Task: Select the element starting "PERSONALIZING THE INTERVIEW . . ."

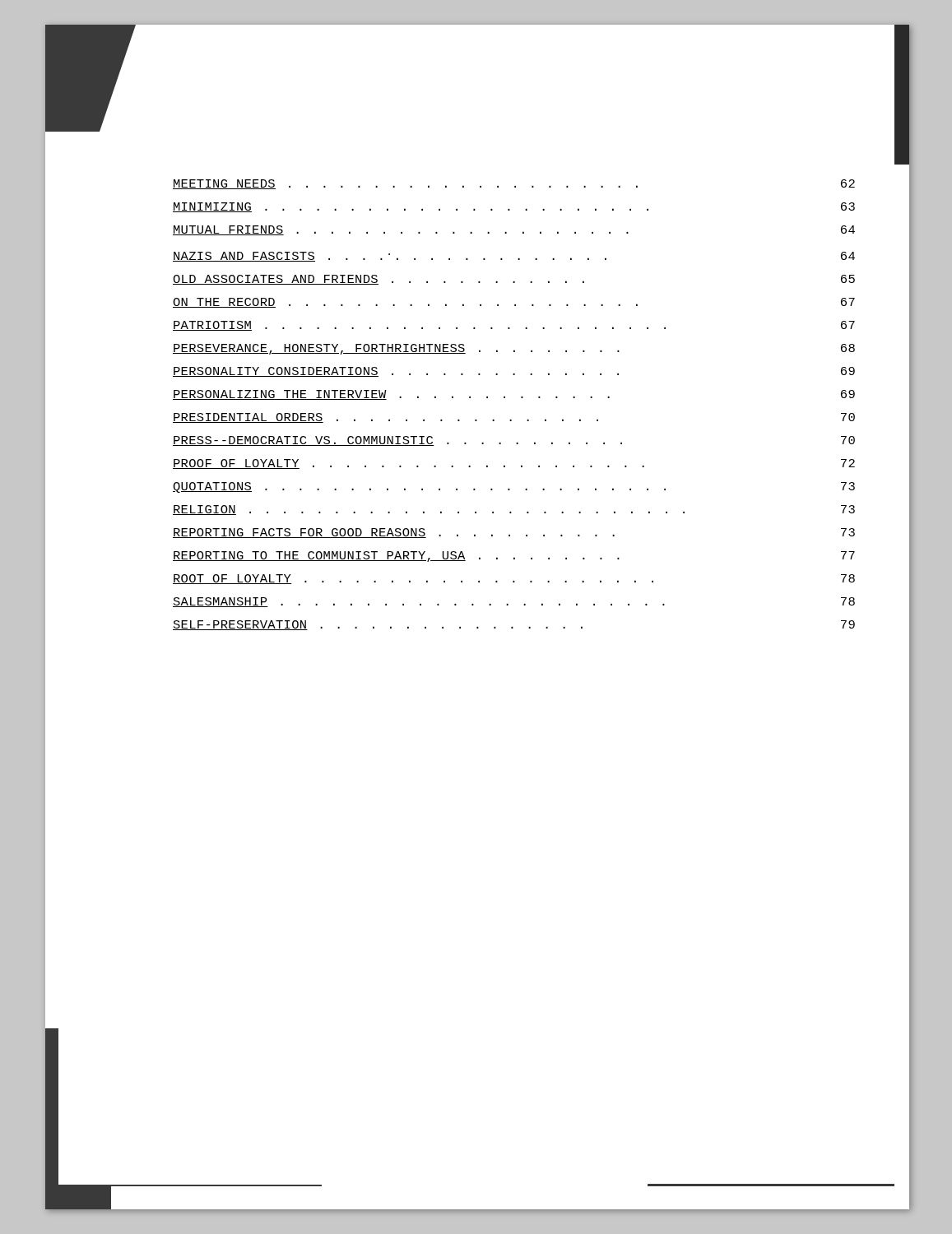Action: (x=514, y=395)
